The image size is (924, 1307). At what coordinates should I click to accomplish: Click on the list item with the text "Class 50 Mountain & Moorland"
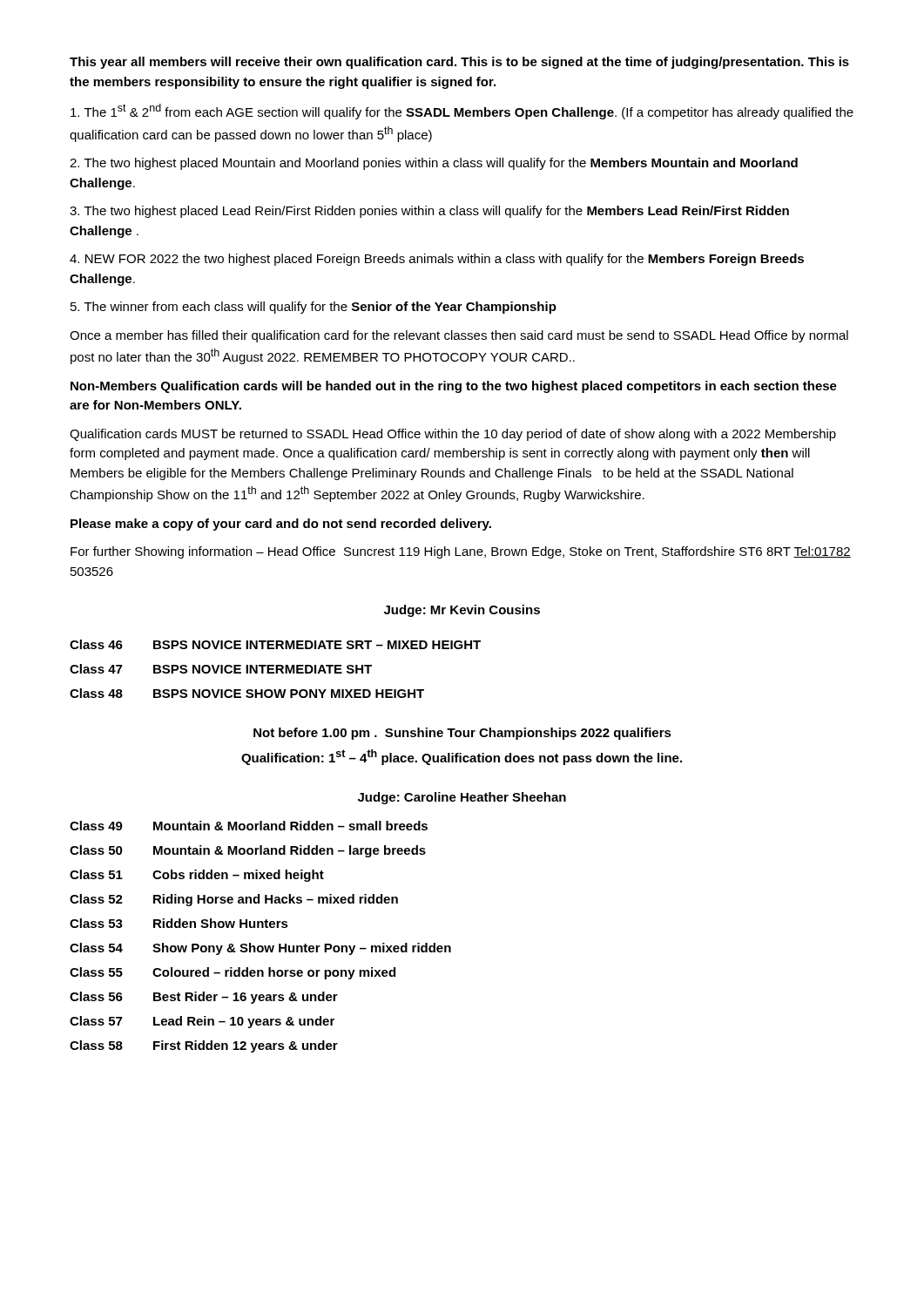tap(248, 850)
